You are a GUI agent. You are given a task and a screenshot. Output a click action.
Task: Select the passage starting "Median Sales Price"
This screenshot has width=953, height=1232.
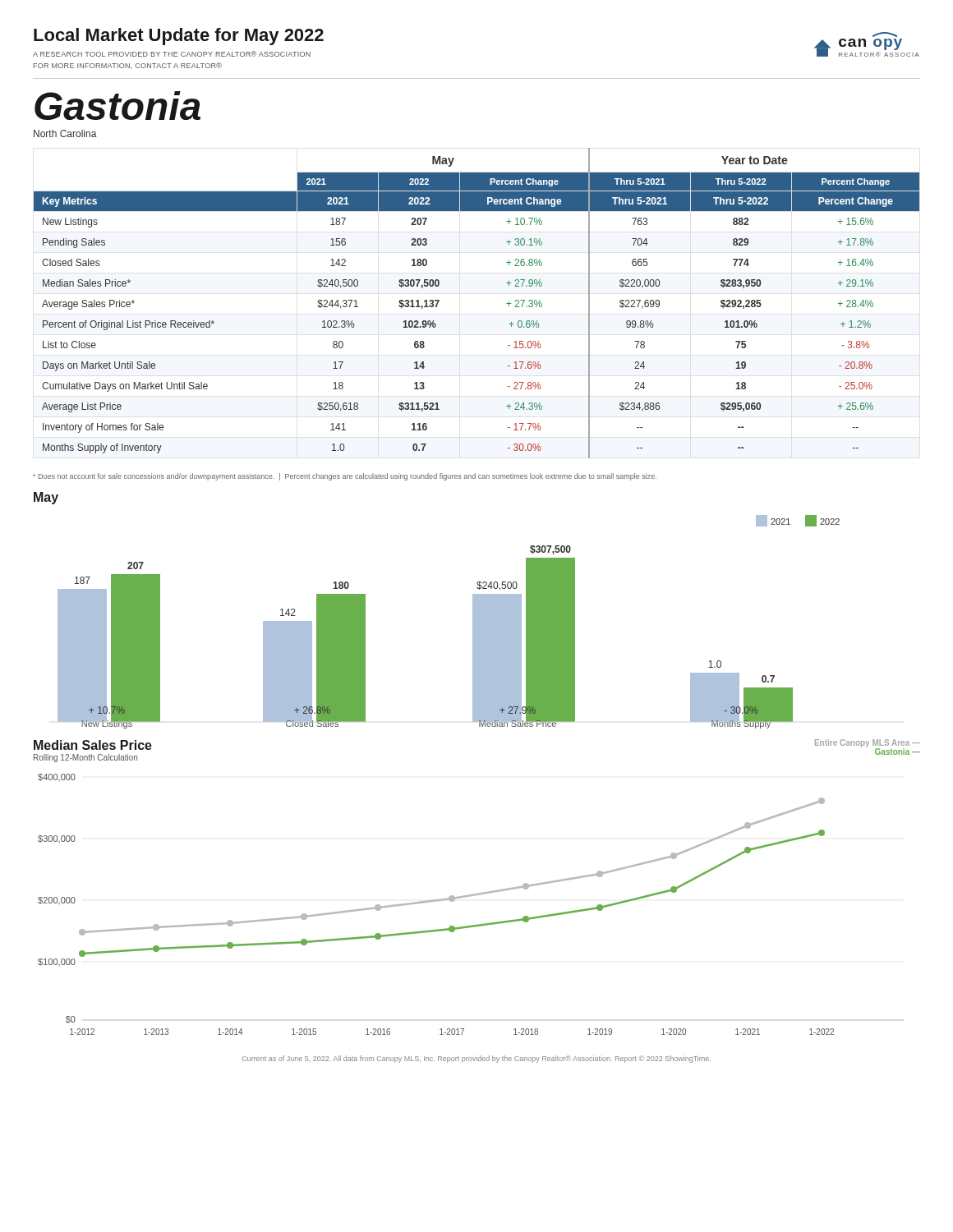92,745
